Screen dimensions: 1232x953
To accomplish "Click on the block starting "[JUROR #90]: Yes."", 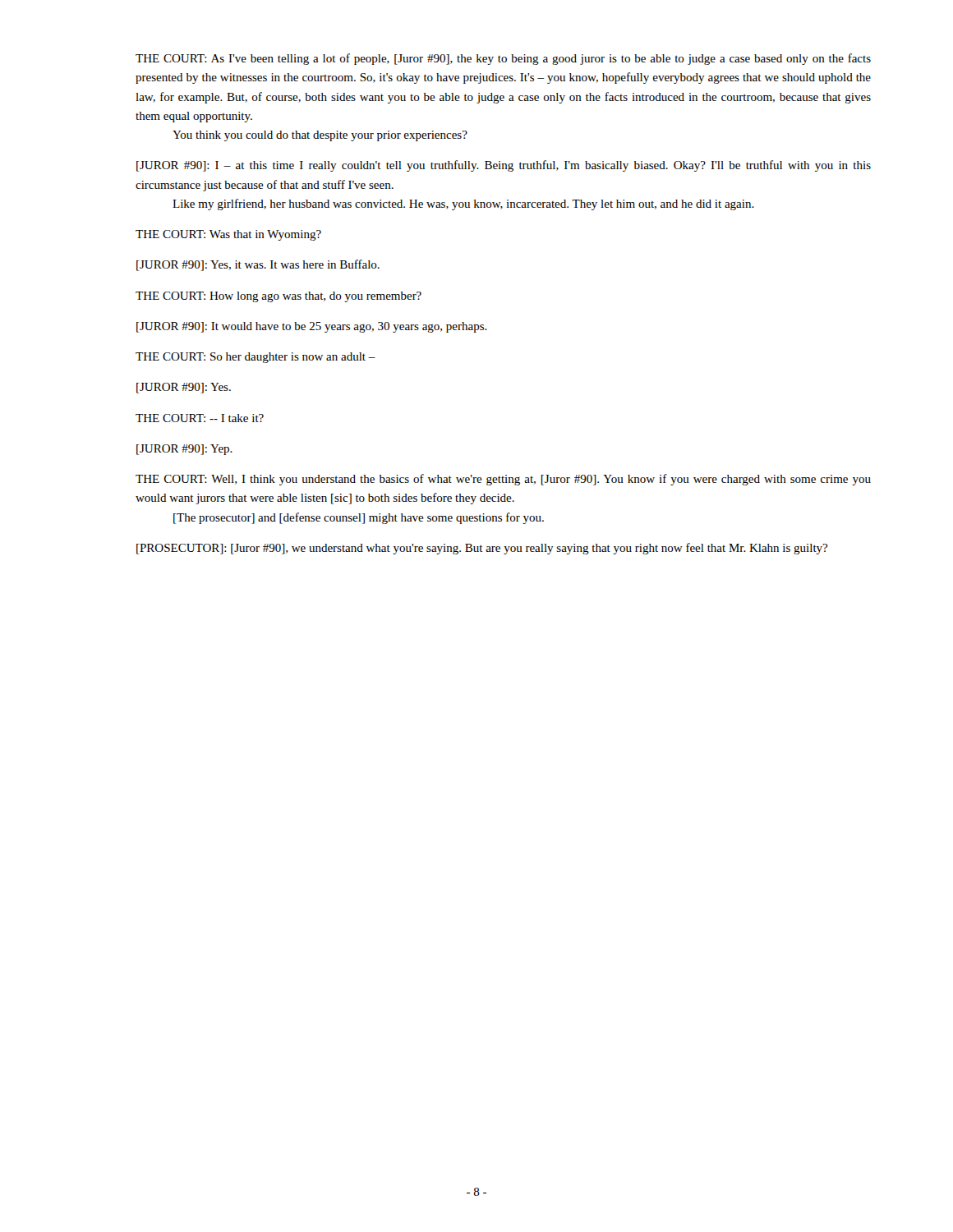I will (x=183, y=387).
